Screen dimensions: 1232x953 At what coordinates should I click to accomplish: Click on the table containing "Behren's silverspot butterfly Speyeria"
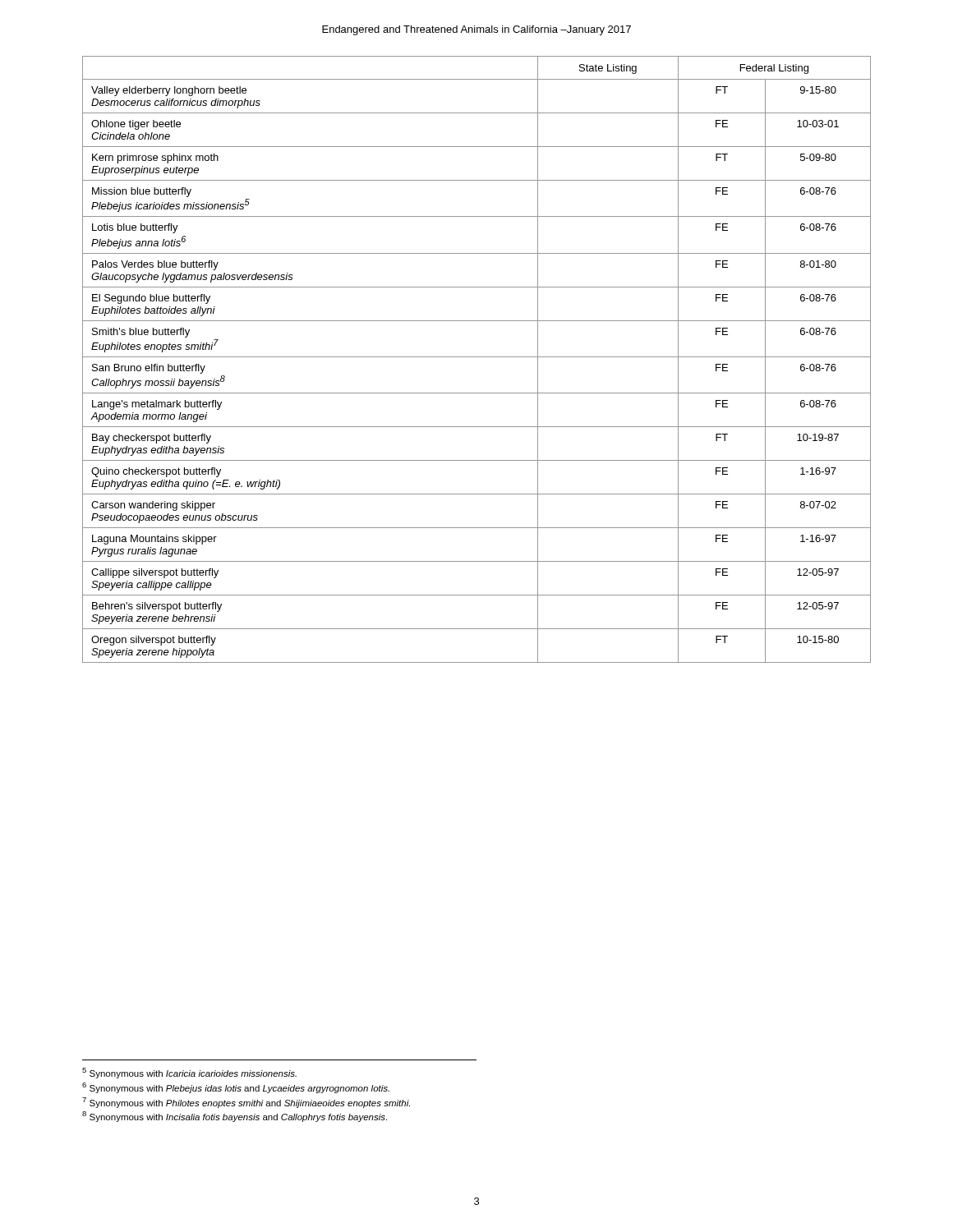click(476, 359)
